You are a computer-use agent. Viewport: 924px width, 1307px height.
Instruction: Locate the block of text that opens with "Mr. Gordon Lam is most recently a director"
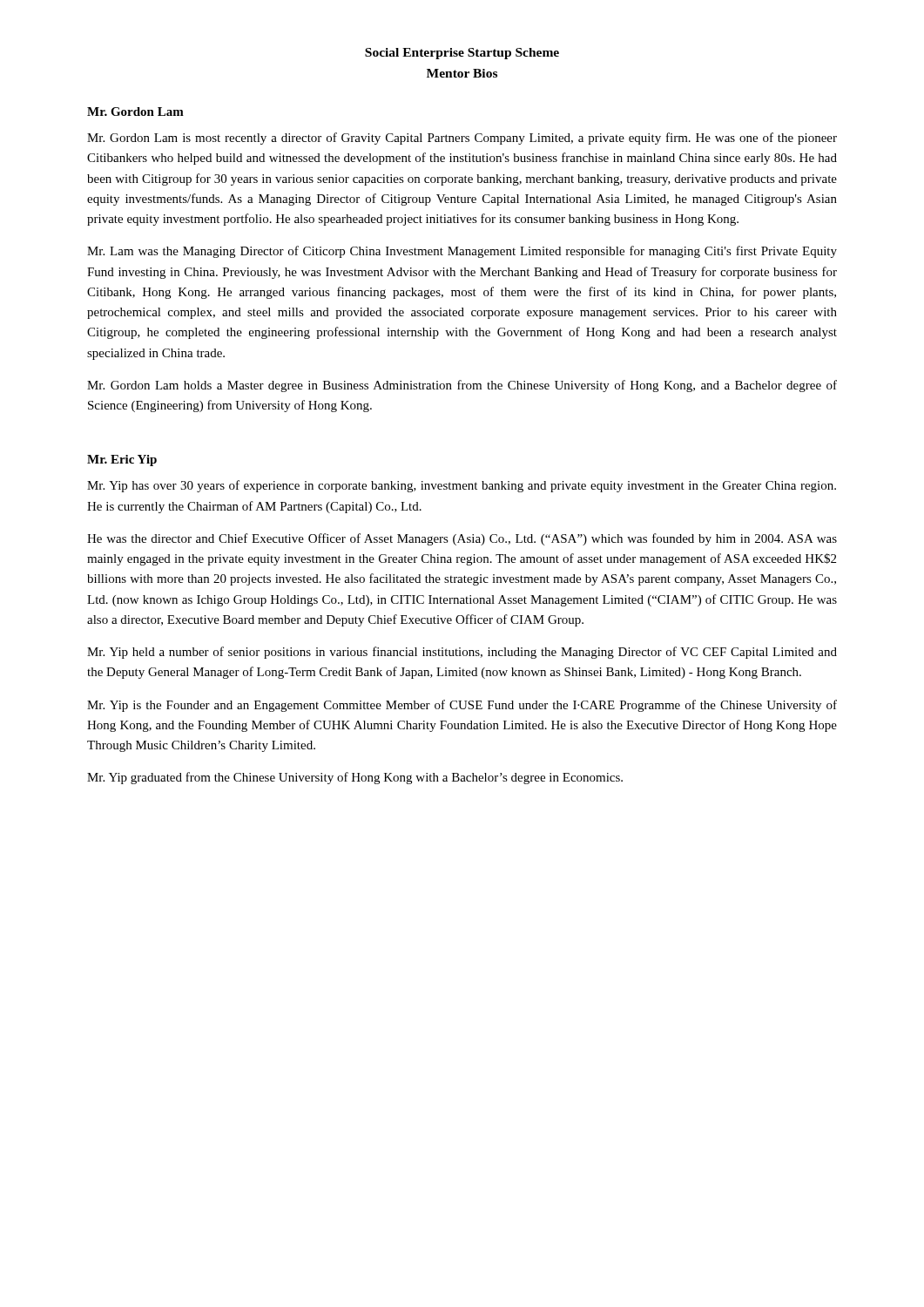pyautogui.click(x=462, y=178)
